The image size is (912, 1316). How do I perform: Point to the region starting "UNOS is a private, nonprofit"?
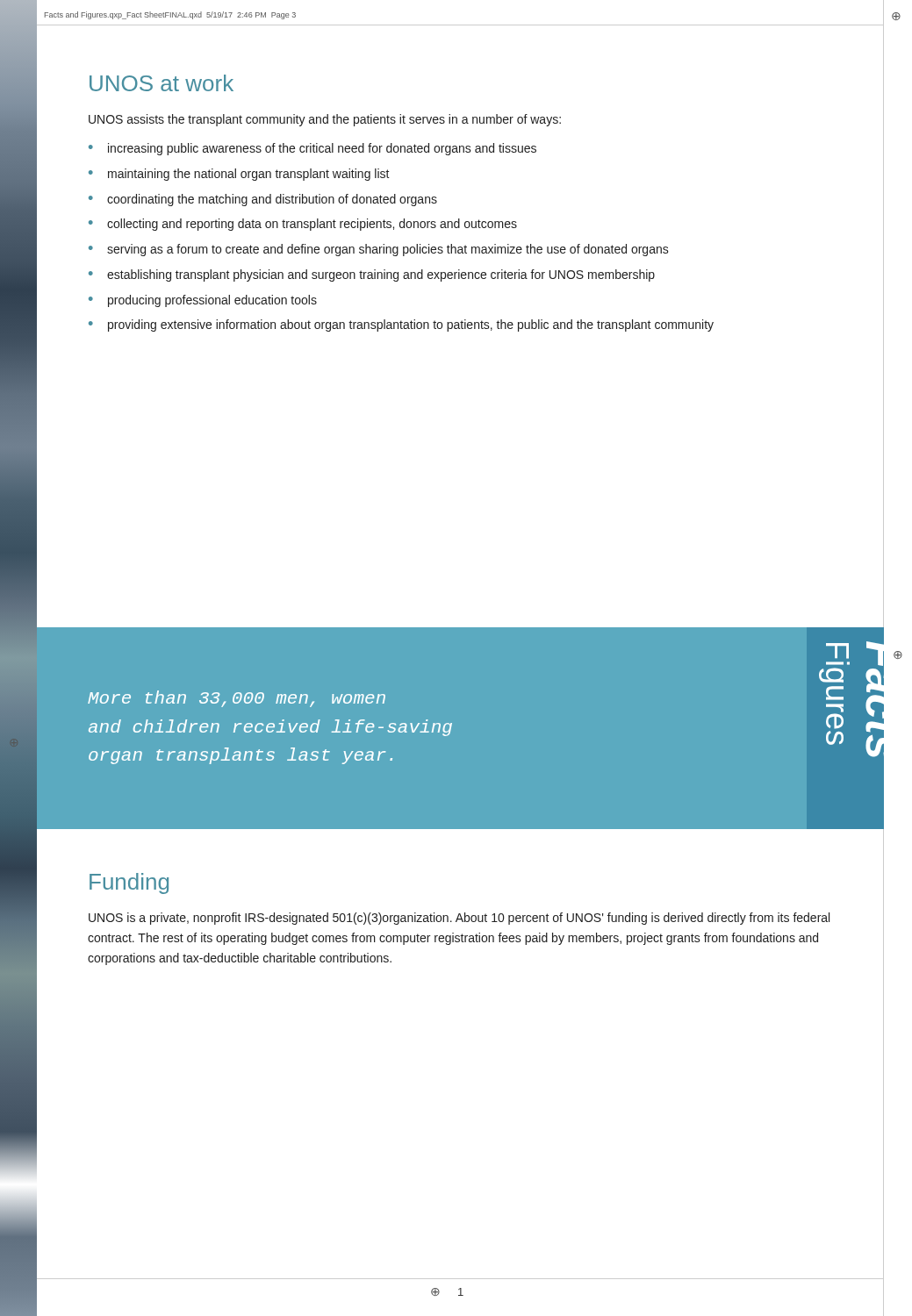[459, 938]
